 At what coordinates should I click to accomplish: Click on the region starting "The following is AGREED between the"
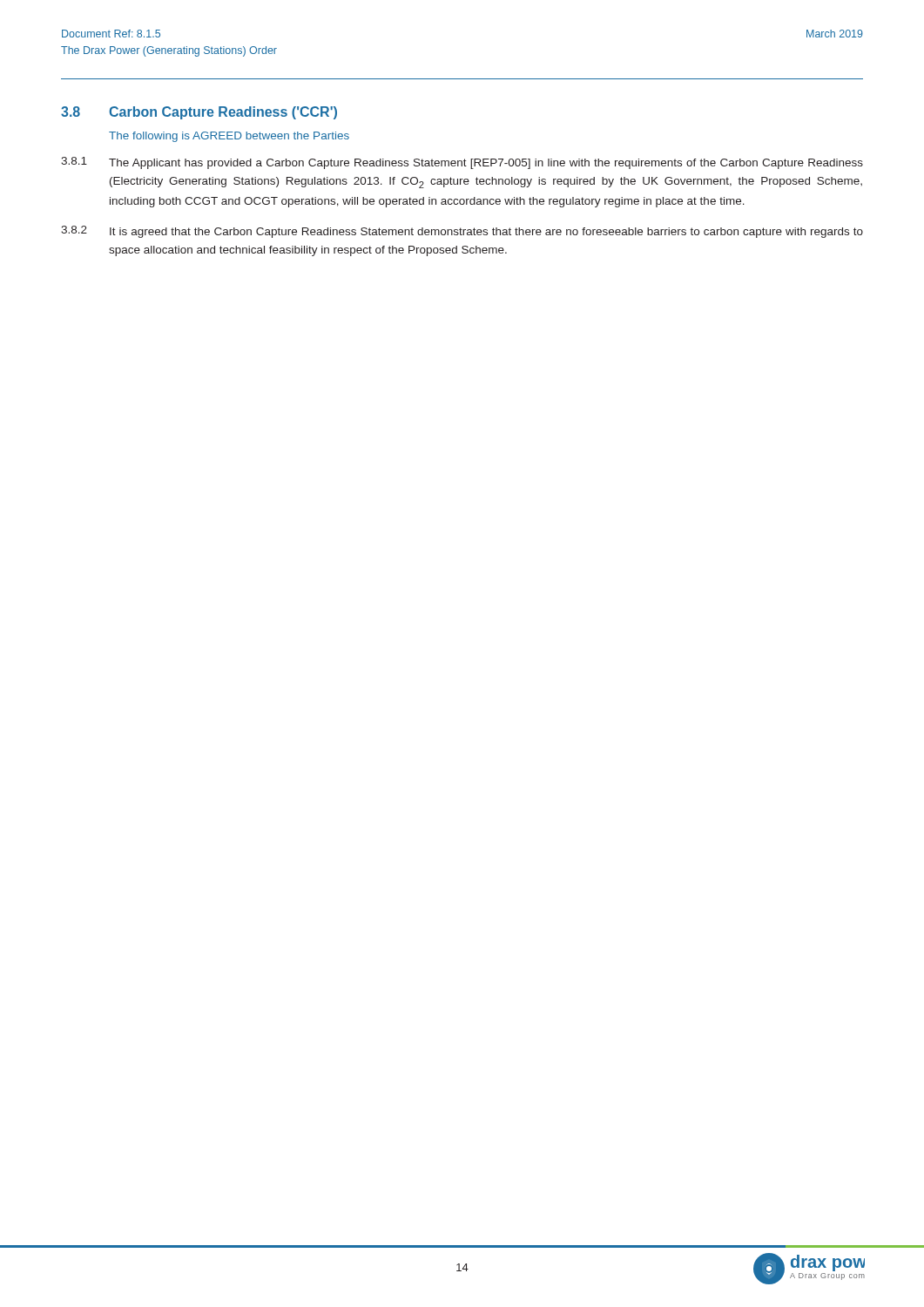pyautogui.click(x=229, y=136)
